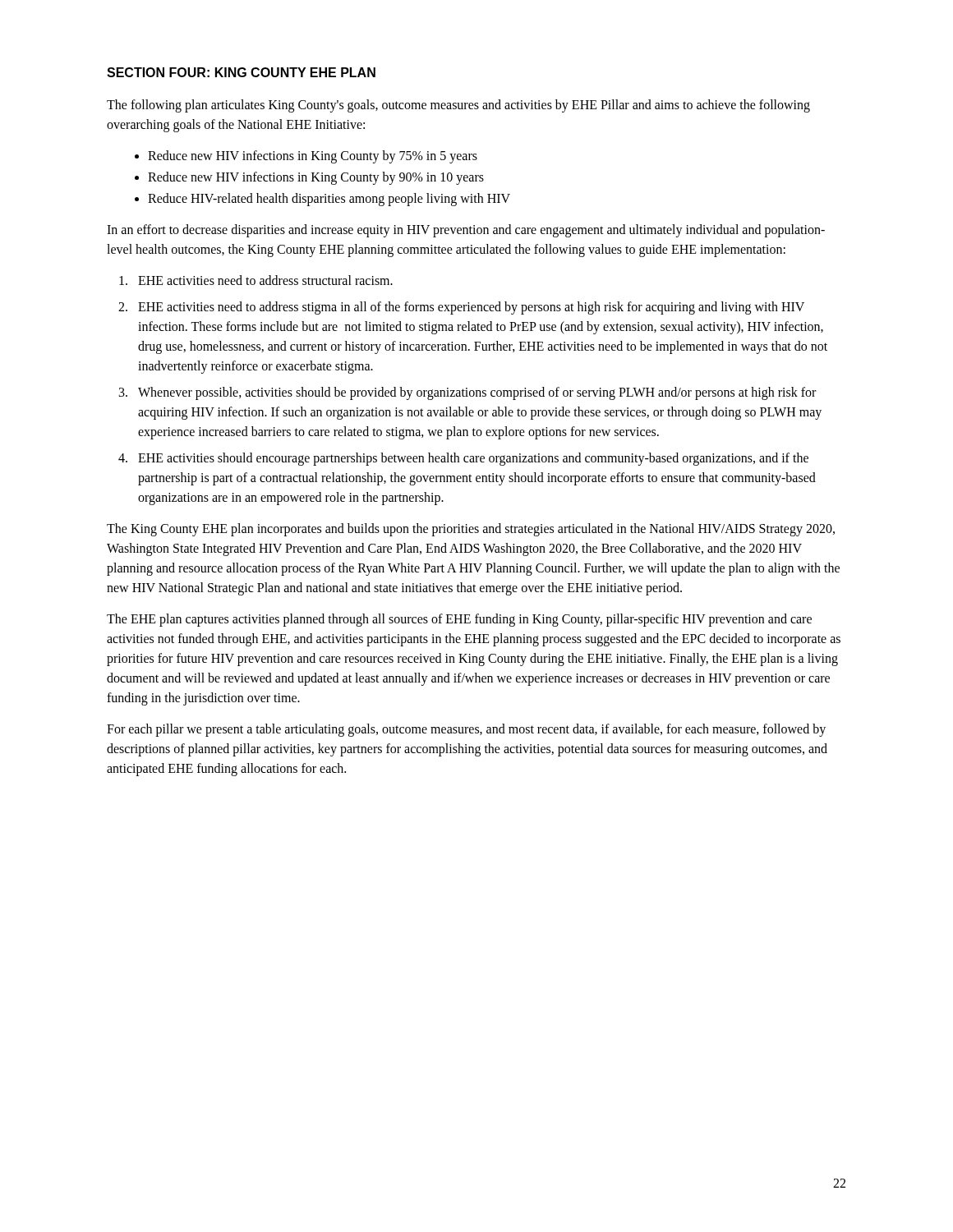Image resolution: width=953 pixels, height=1232 pixels.
Task: Find the text block starting "EHE activities should encourage partnerships"
Action: click(x=477, y=478)
